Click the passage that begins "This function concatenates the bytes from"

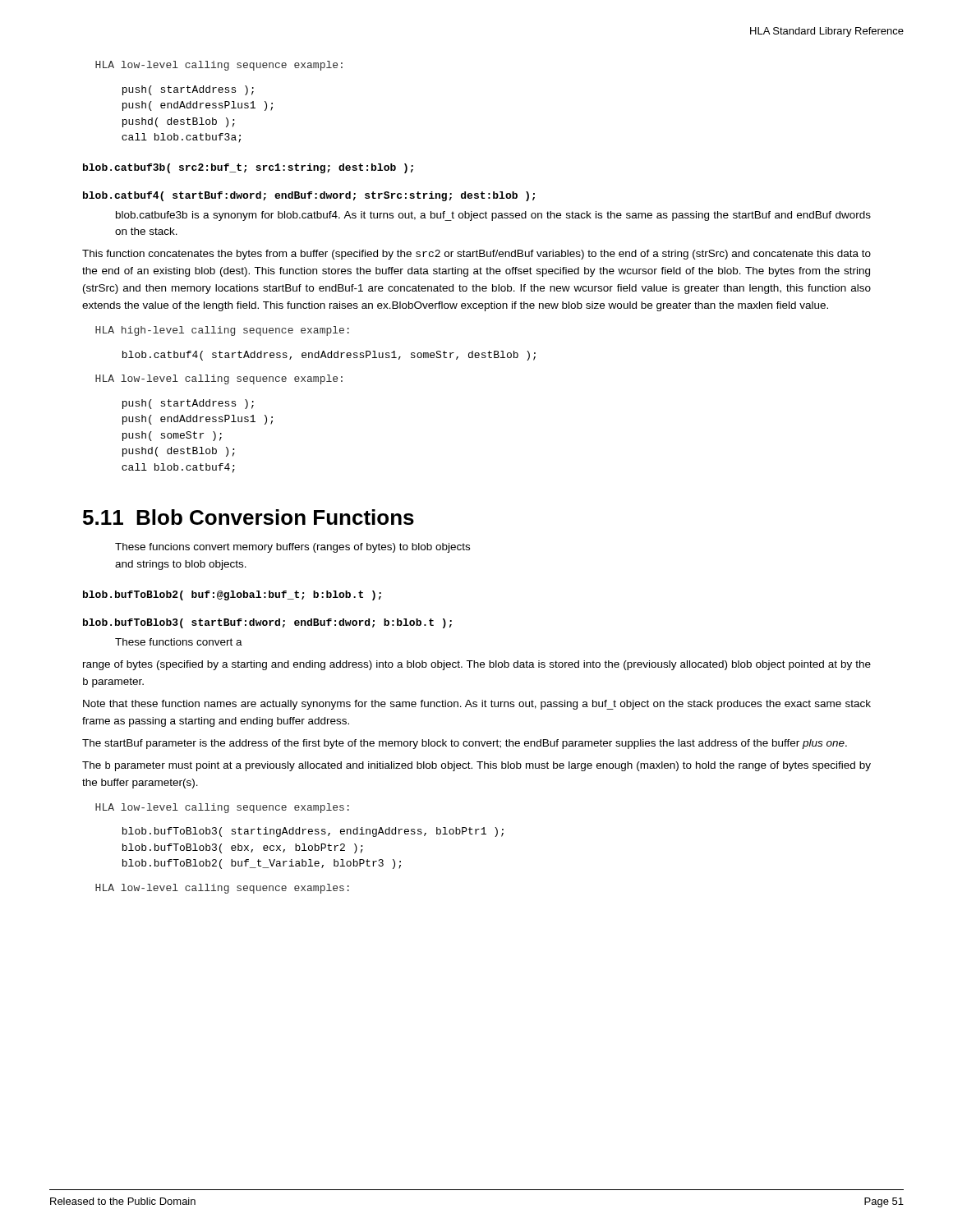[x=476, y=280]
